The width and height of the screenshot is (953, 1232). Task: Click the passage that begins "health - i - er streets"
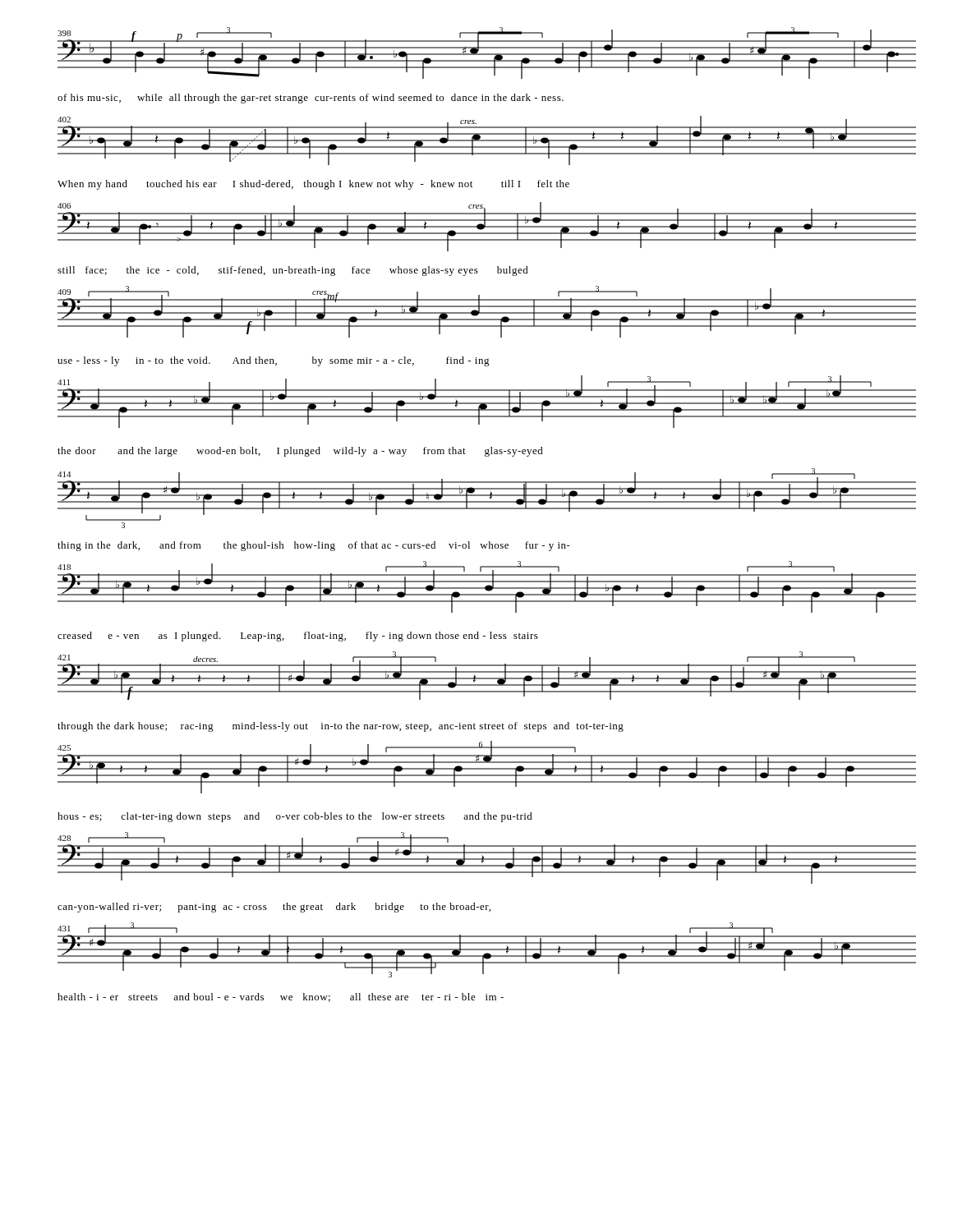[x=281, y=997]
